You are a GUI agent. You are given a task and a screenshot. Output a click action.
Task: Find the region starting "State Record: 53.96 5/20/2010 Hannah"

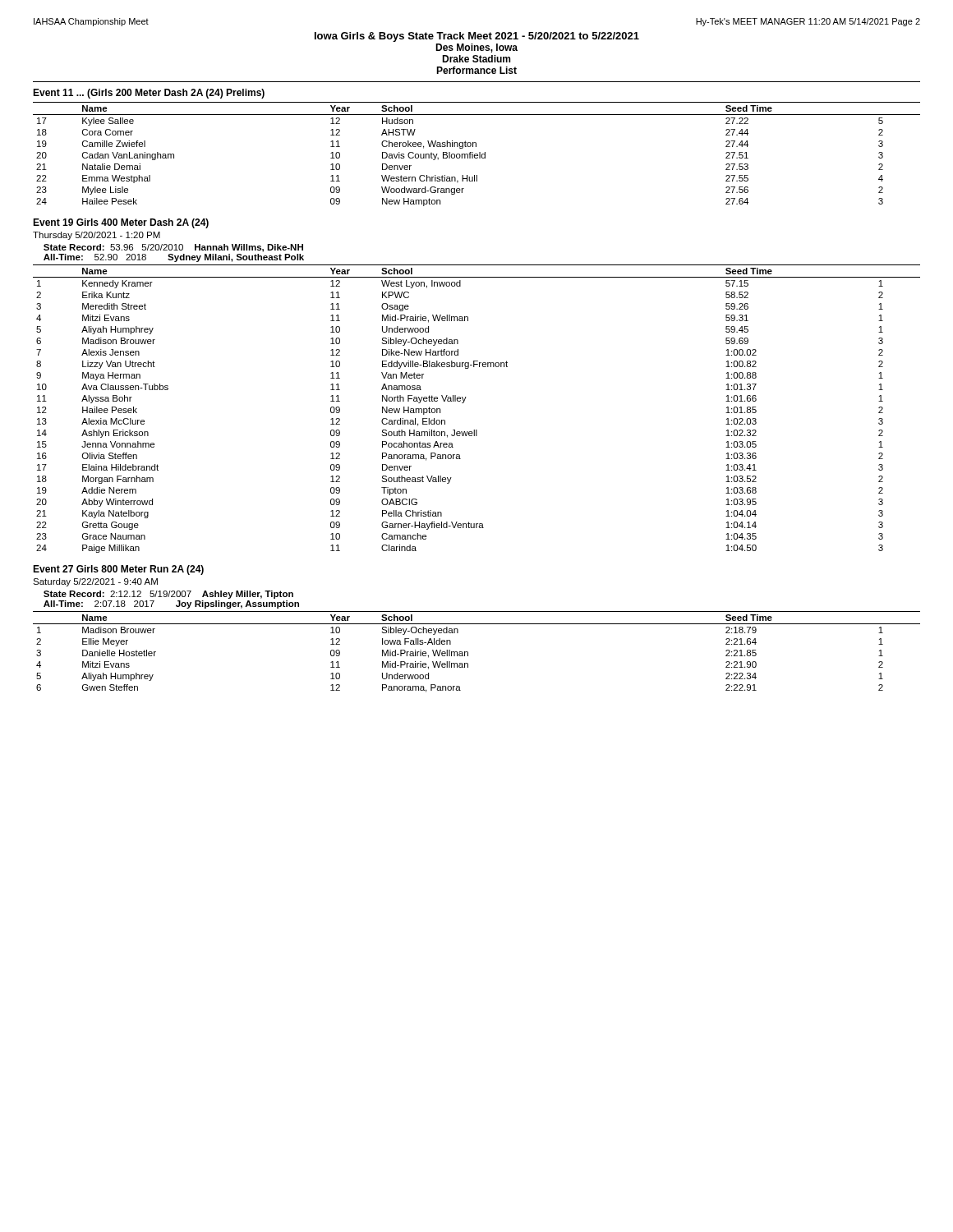tap(169, 252)
